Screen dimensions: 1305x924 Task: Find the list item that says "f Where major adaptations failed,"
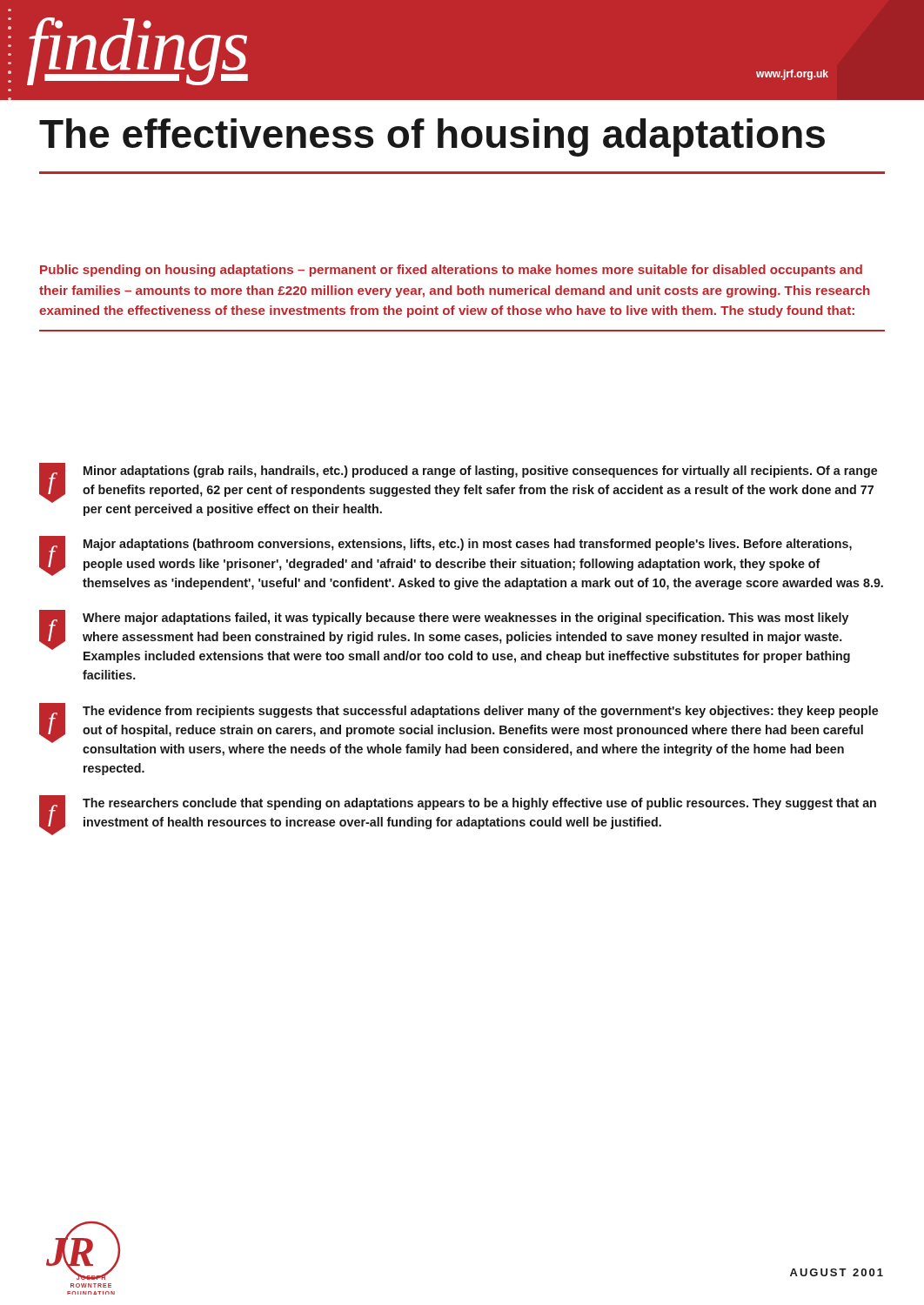tap(462, 647)
